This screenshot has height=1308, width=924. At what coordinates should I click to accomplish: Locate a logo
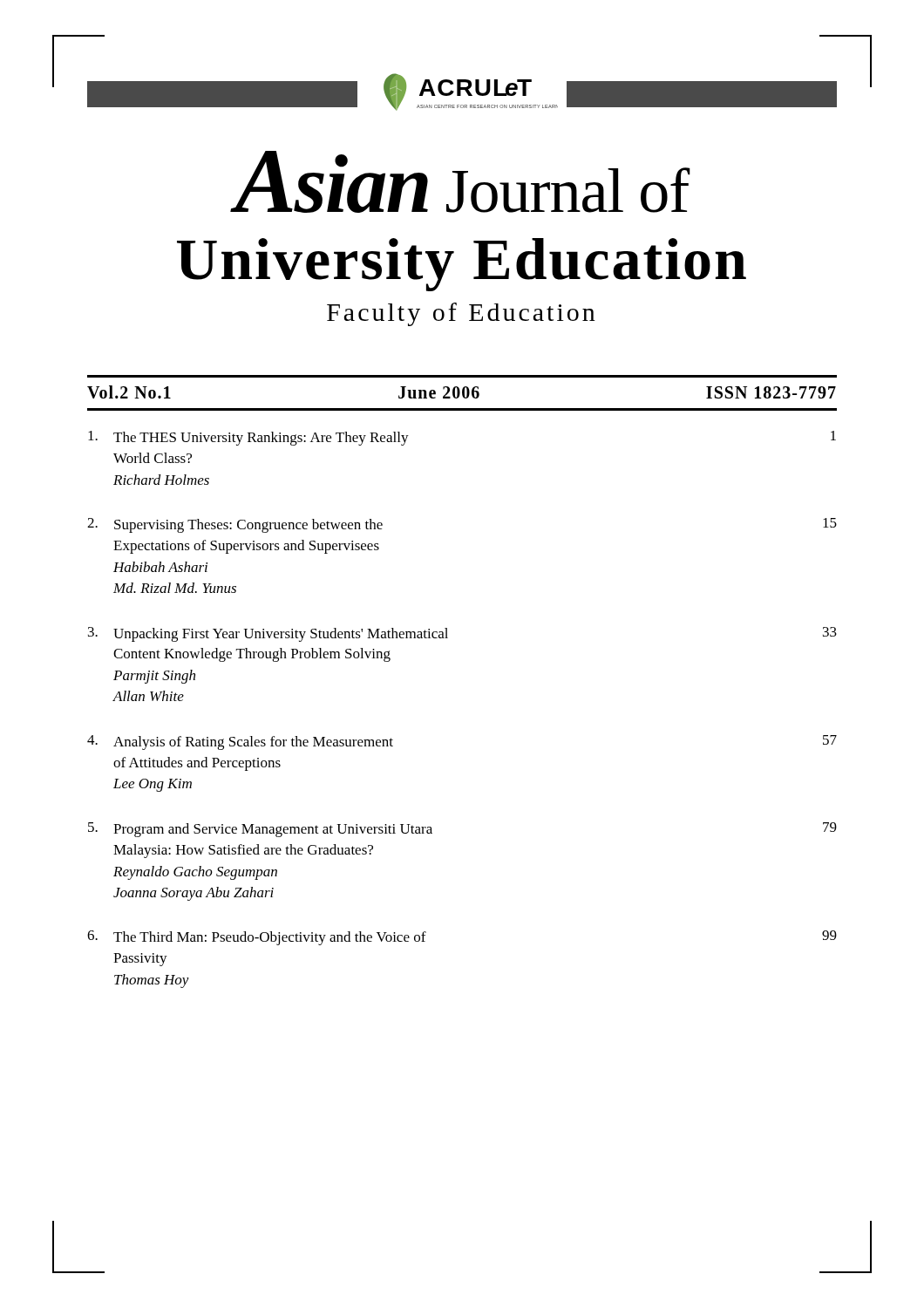pyautogui.click(x=462, y=94)
